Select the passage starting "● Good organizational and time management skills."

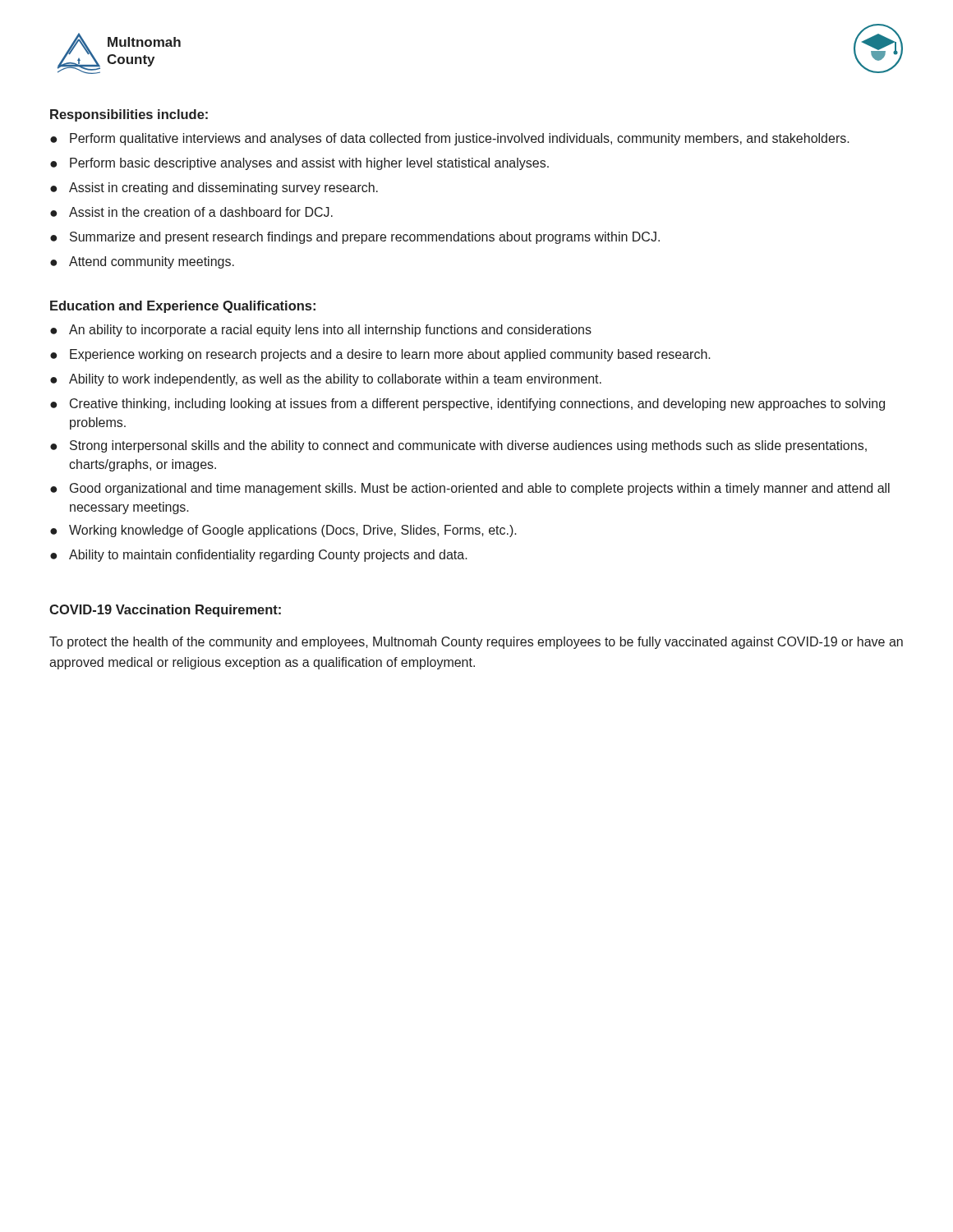476,498
